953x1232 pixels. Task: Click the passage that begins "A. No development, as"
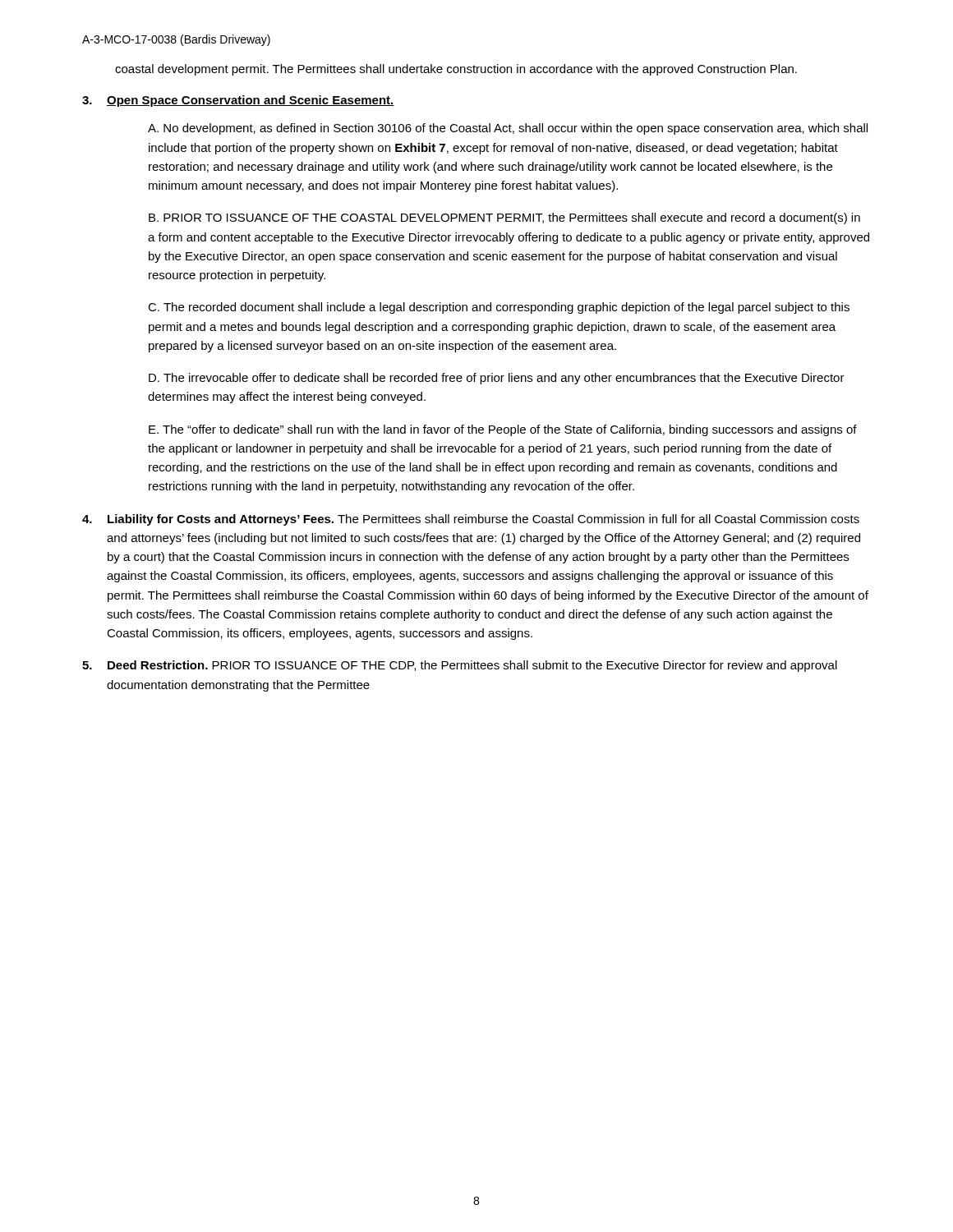(508, 157)
